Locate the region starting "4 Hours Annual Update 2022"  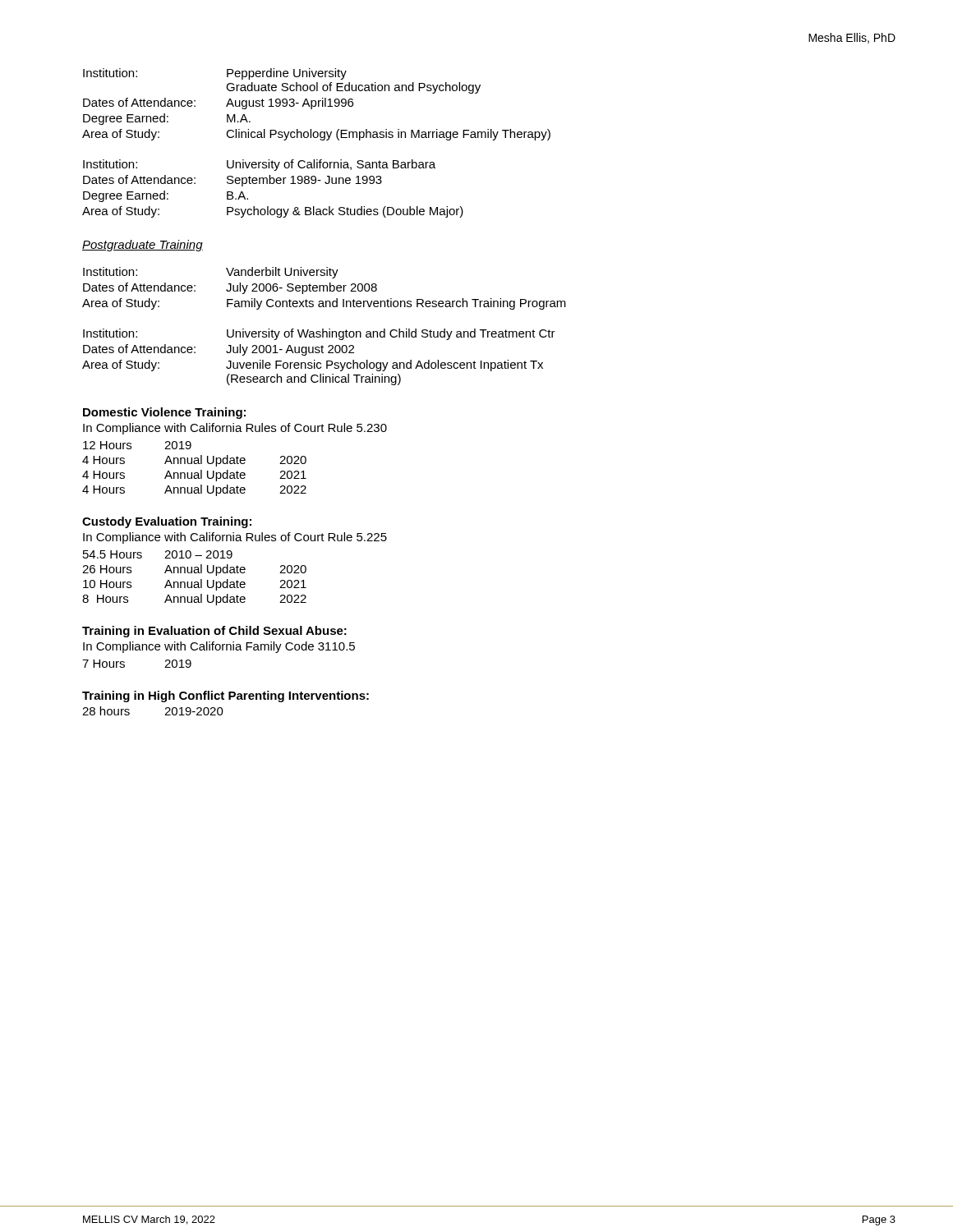click(x=214, y=489)
